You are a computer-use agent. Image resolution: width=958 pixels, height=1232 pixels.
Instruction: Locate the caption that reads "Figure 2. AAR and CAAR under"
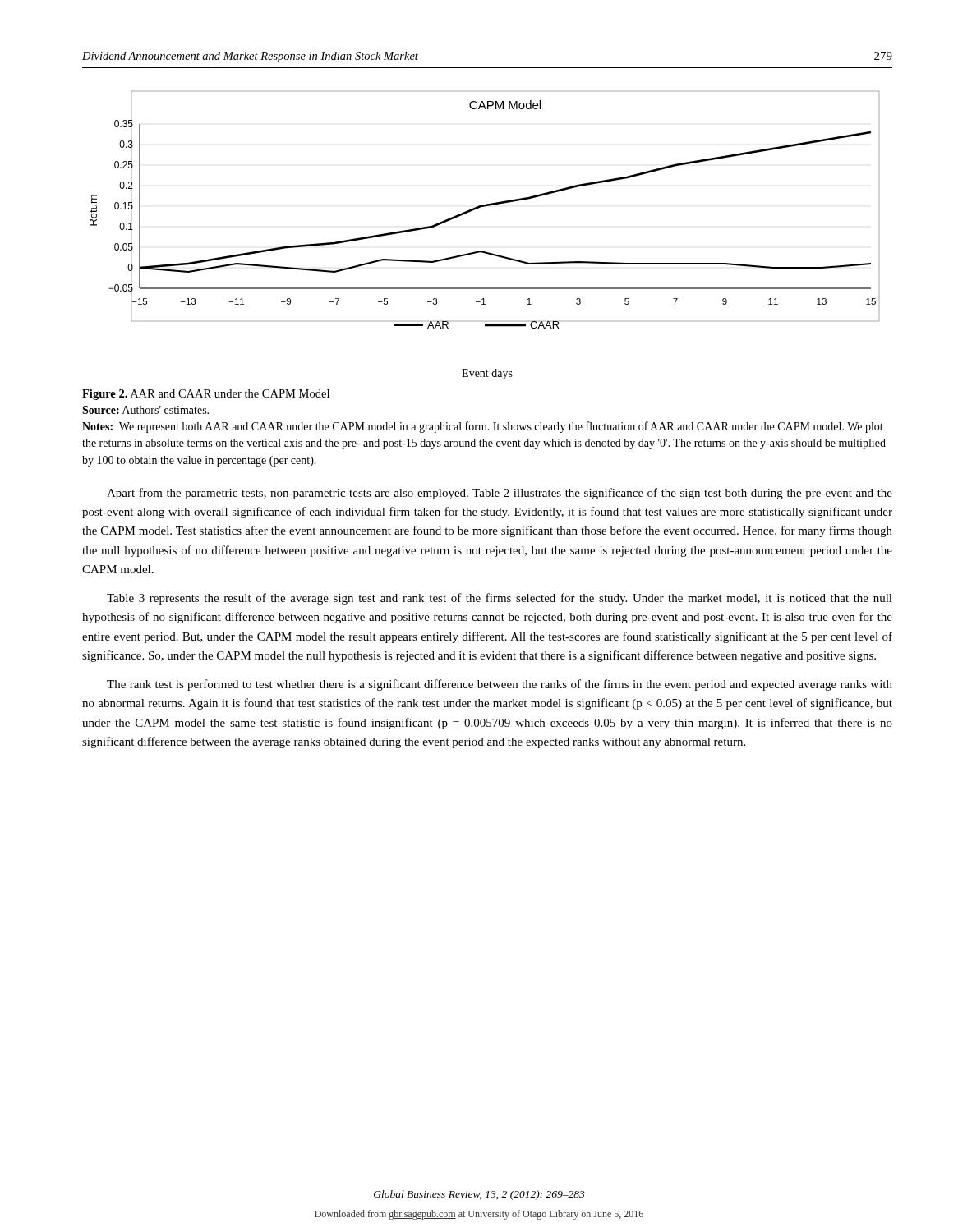pyautogui.click(x=206, y=393)
